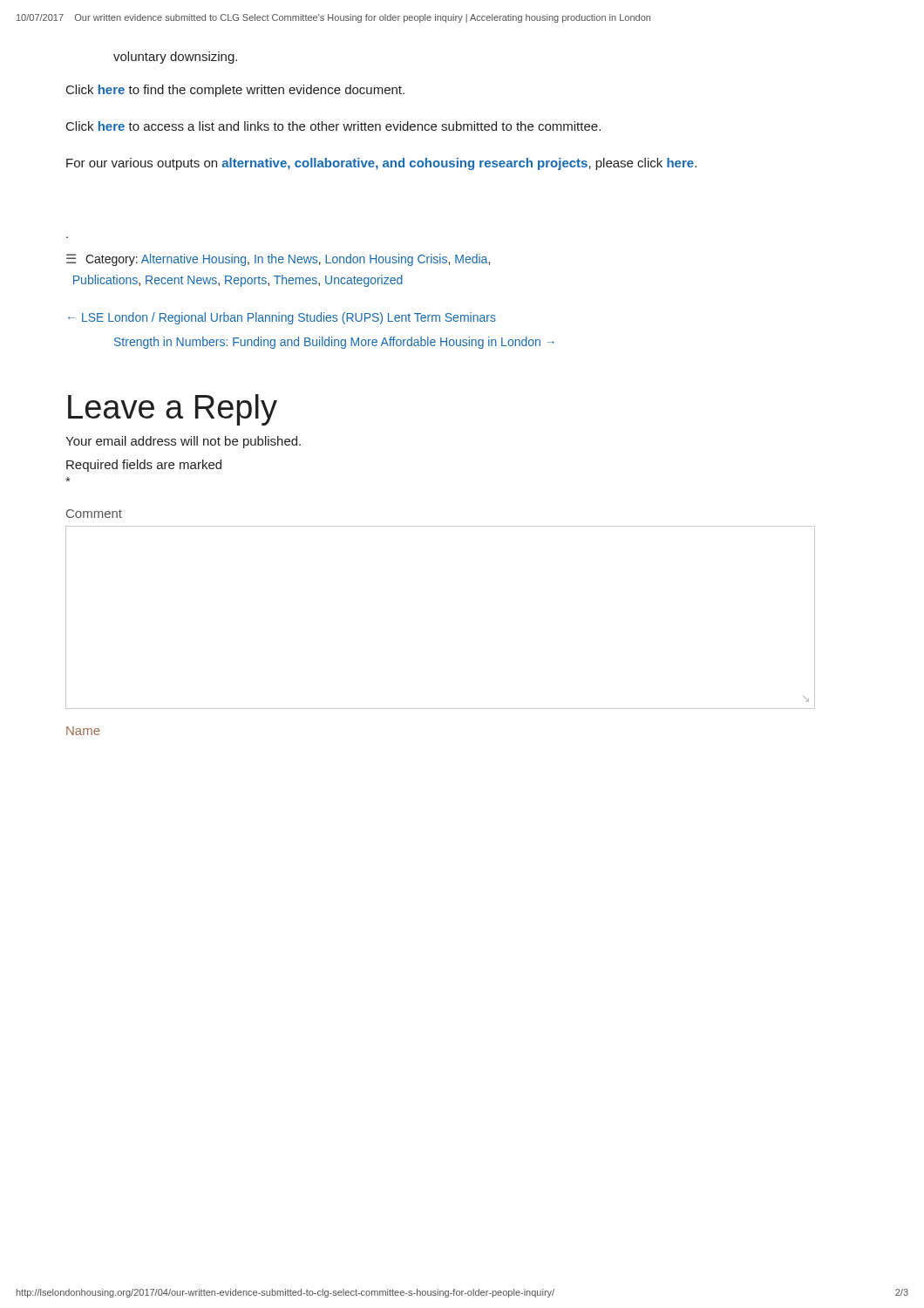Click on the text block containing "Click here to find the complete written"

coord(235,89)
